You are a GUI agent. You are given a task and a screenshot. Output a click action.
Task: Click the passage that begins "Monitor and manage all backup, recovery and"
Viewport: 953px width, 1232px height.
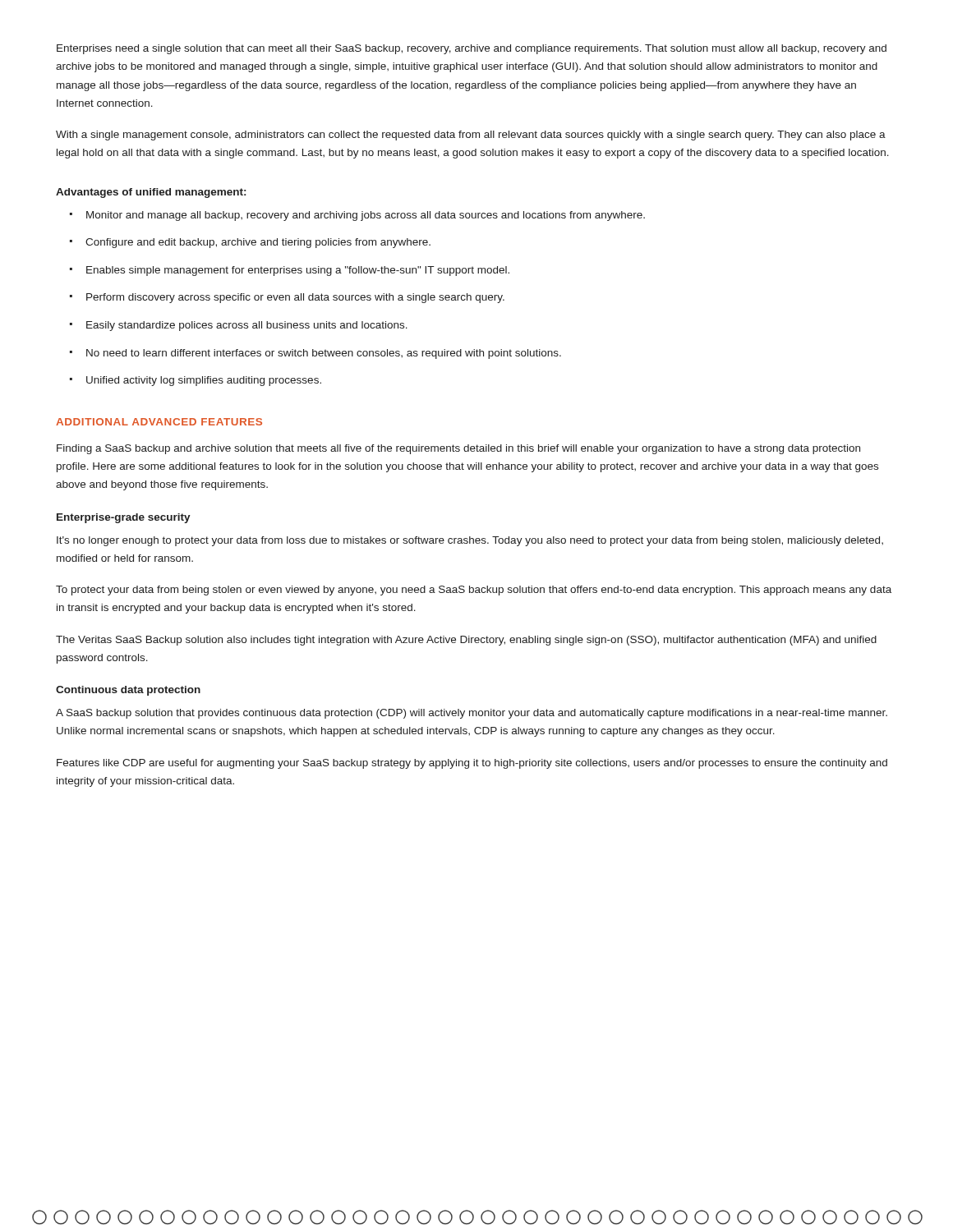click(483, 215)
